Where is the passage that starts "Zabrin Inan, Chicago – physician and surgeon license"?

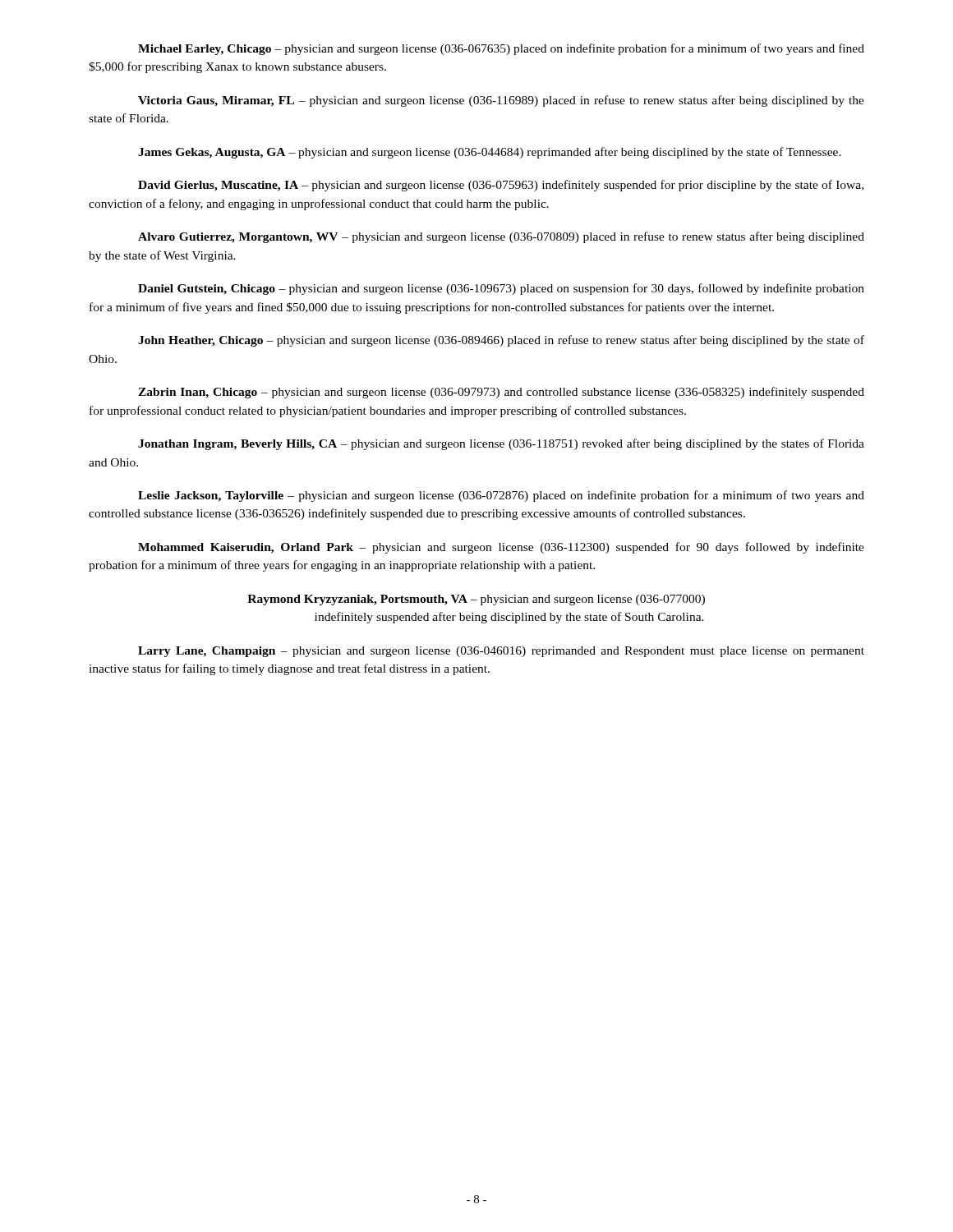click(x=476, y=401)
